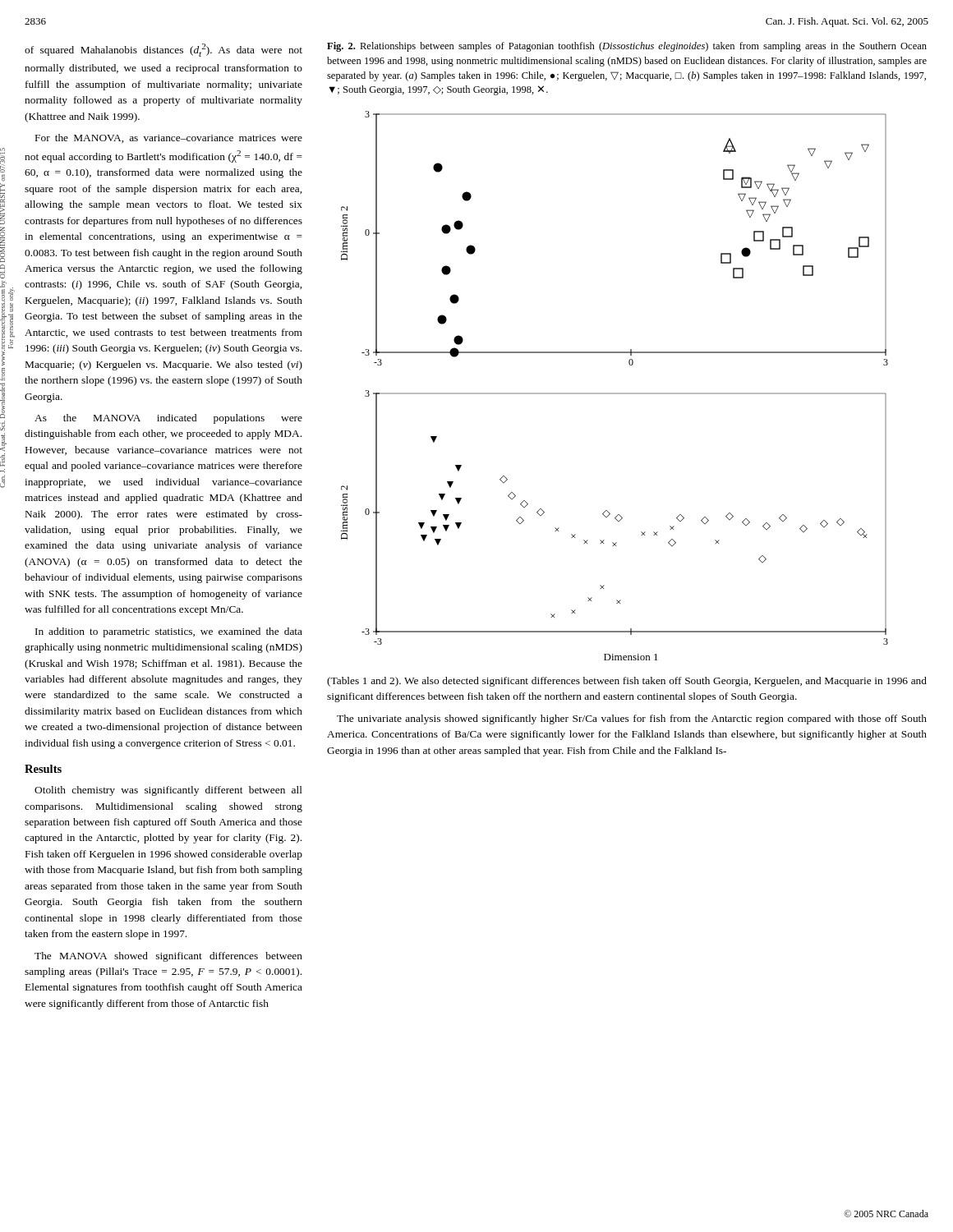Click on the block starting "In addition to parametric statistics,"
953x1232 pixels.
pos(163,687)
